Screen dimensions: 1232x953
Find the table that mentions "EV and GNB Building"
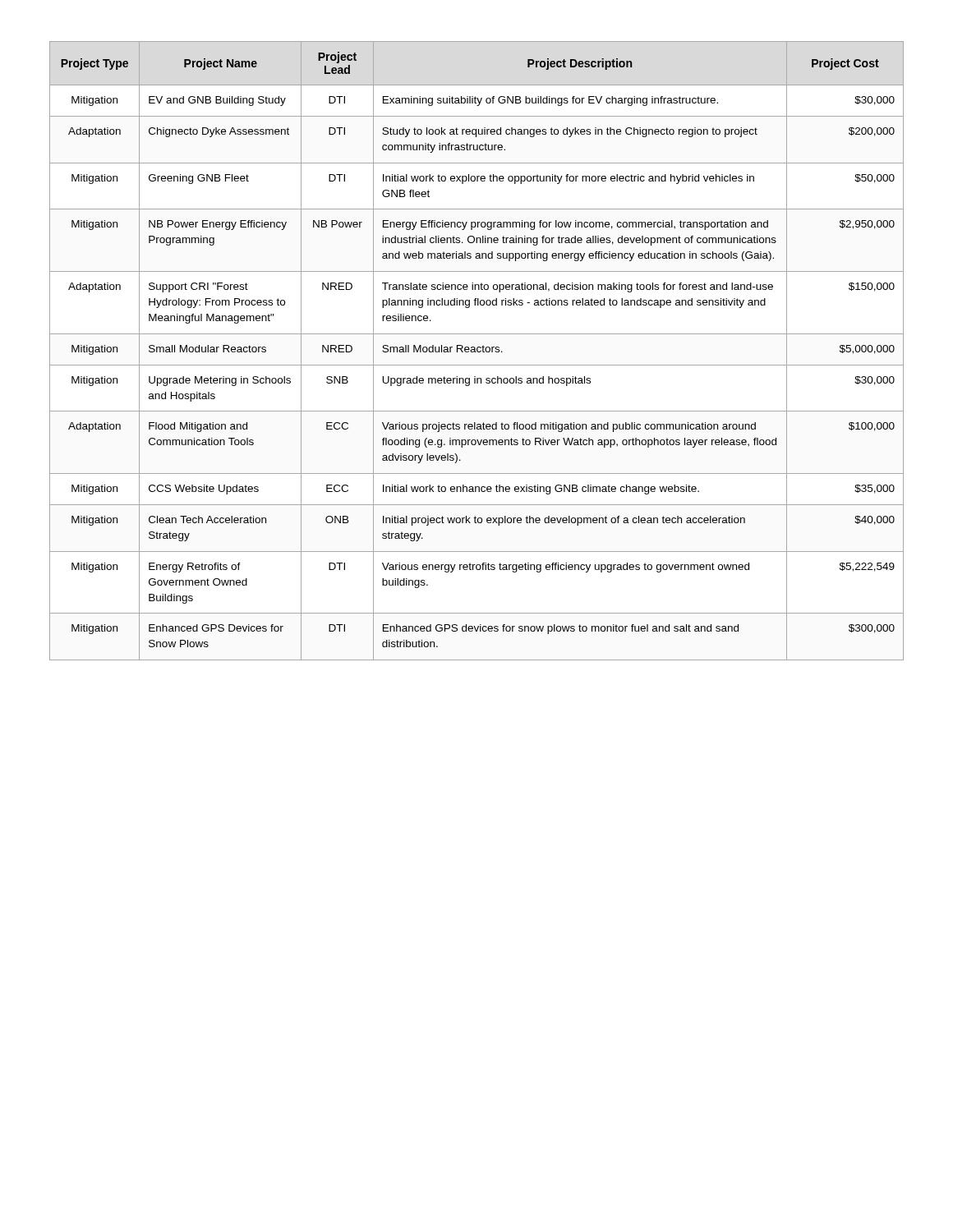coord(476,351)
